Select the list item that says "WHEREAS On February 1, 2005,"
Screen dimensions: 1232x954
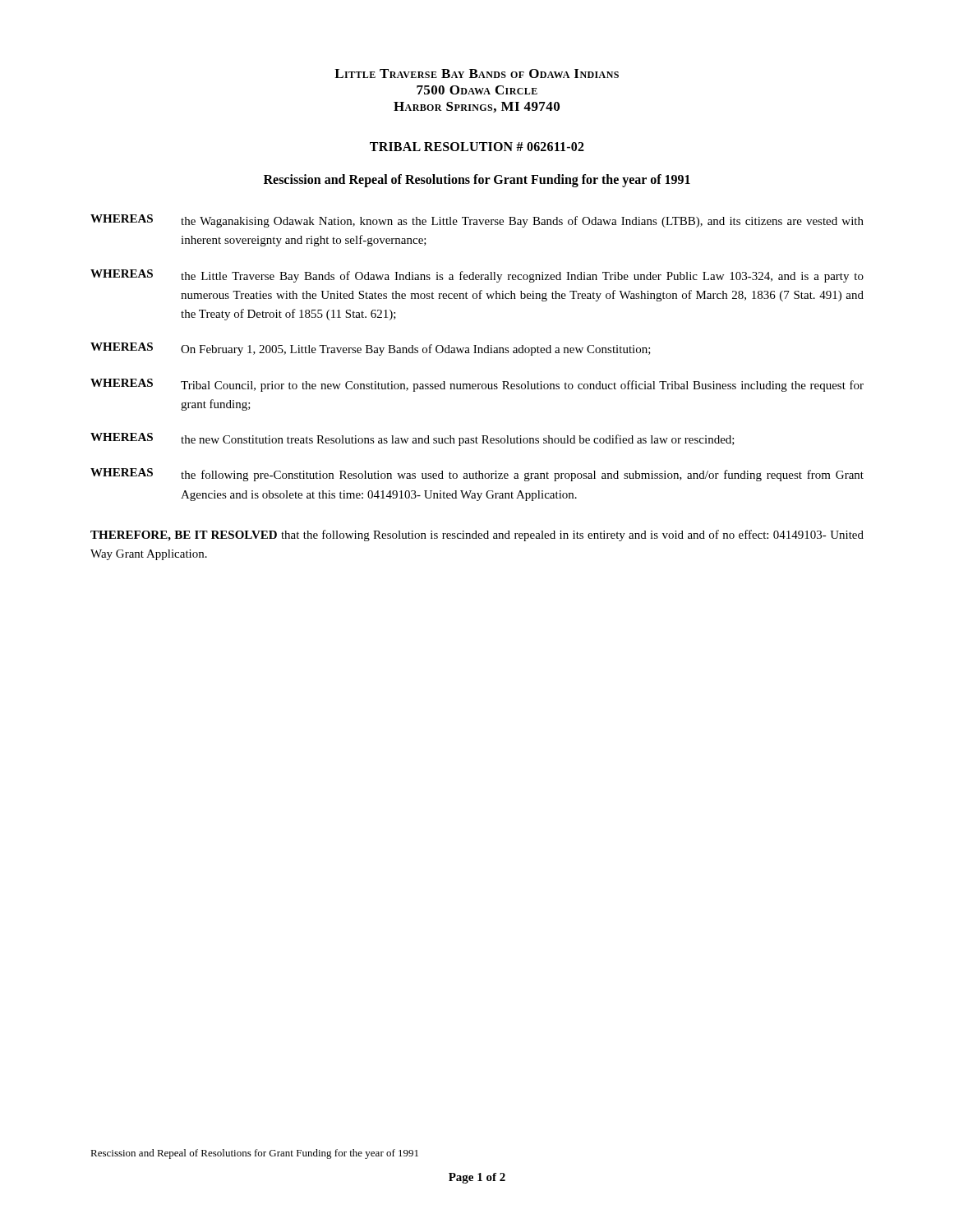click(371, 350)
